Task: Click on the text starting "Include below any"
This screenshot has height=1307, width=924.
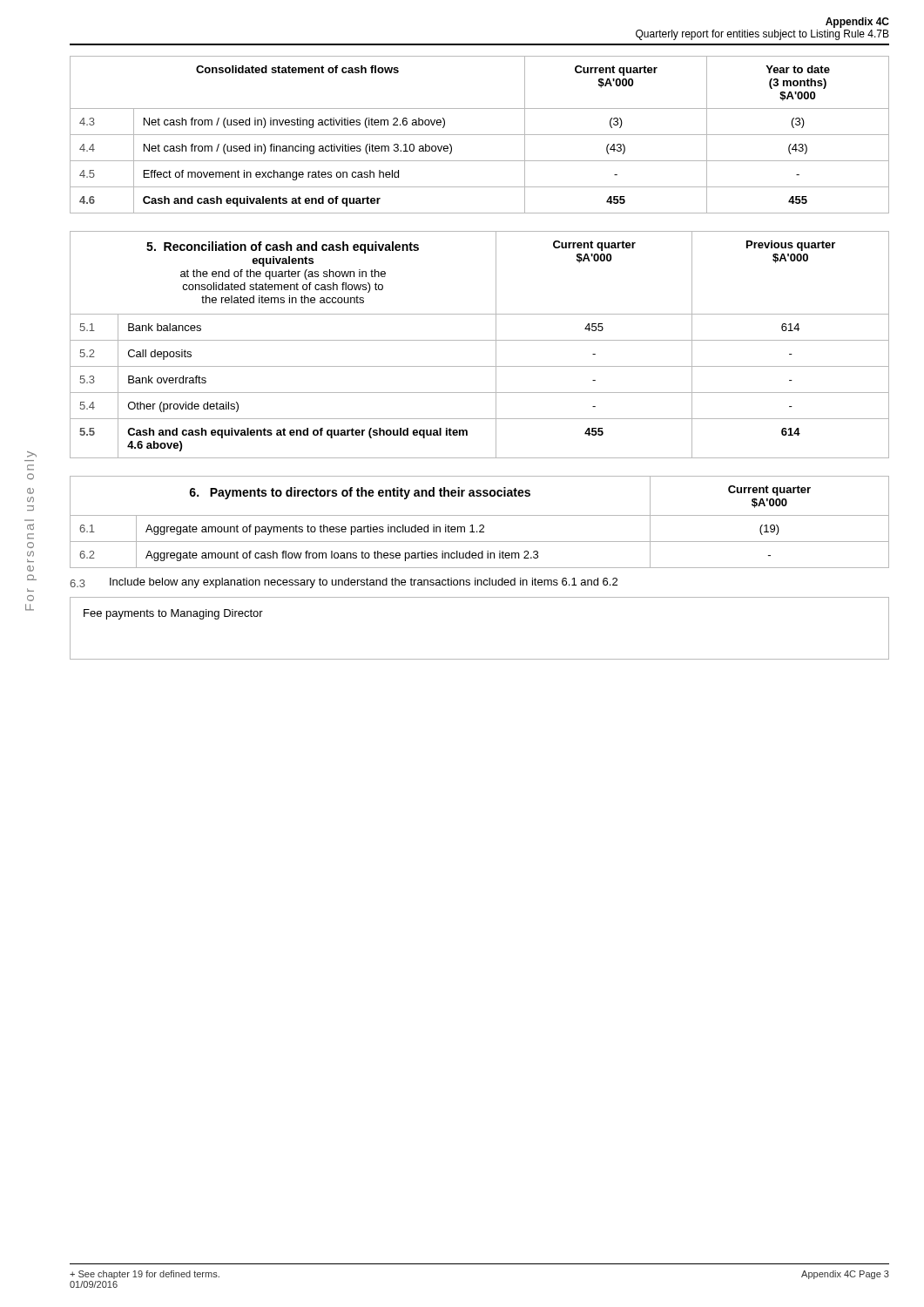Action: coord(363,582)
